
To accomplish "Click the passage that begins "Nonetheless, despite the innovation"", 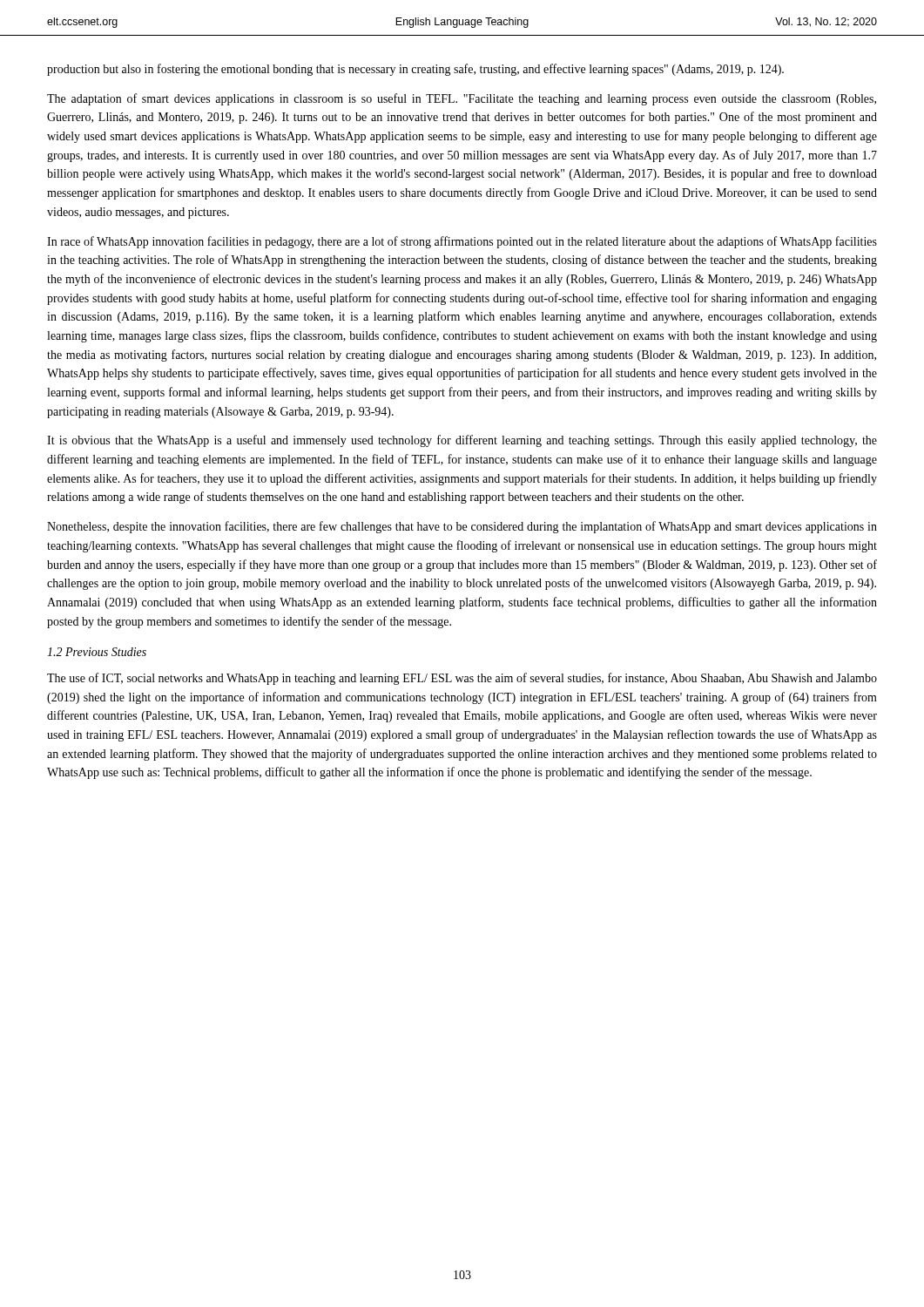I will [x=462, y=574].
